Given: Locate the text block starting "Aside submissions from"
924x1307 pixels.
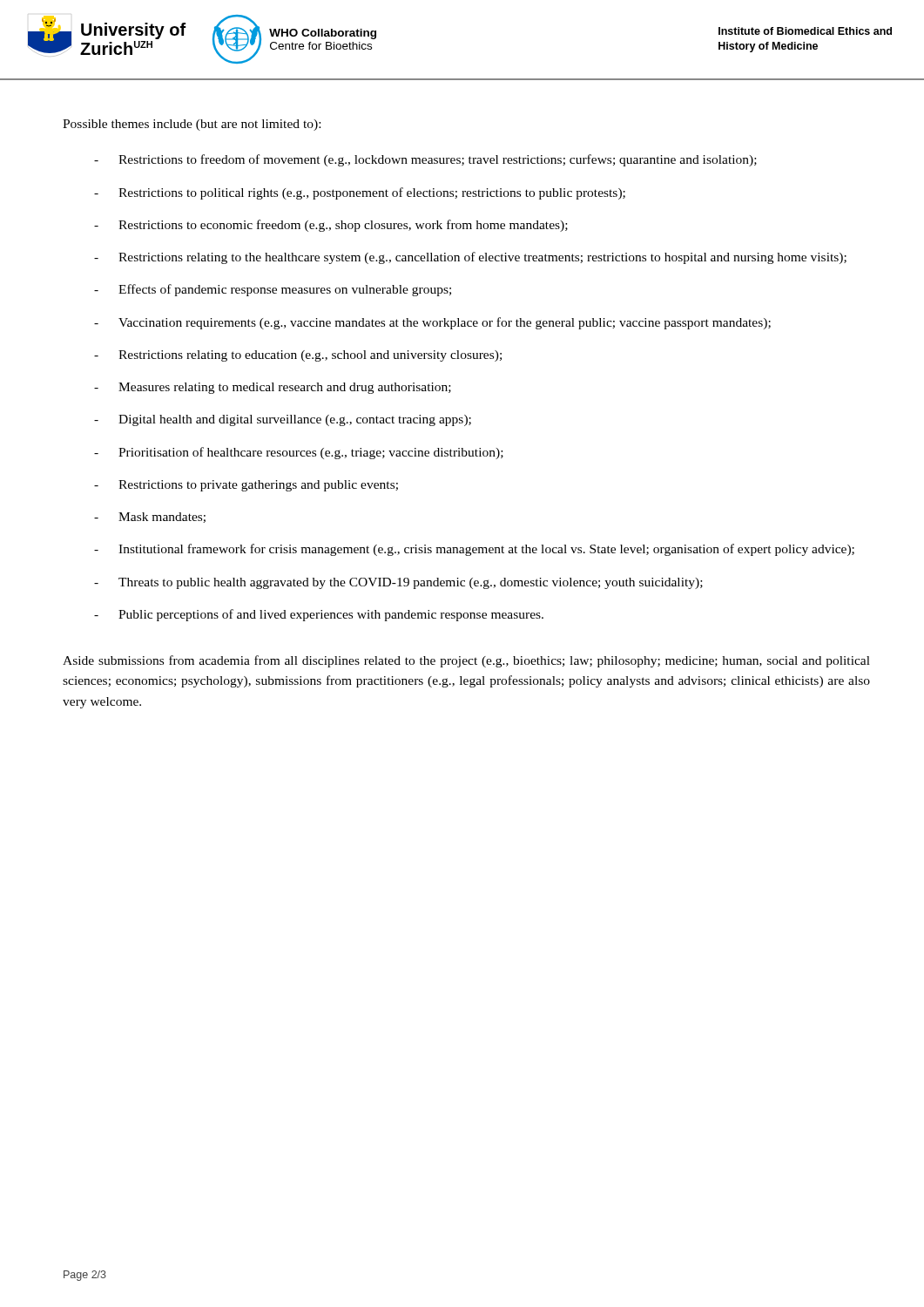Looking at the screenshot, I should [x=466, y=680].
